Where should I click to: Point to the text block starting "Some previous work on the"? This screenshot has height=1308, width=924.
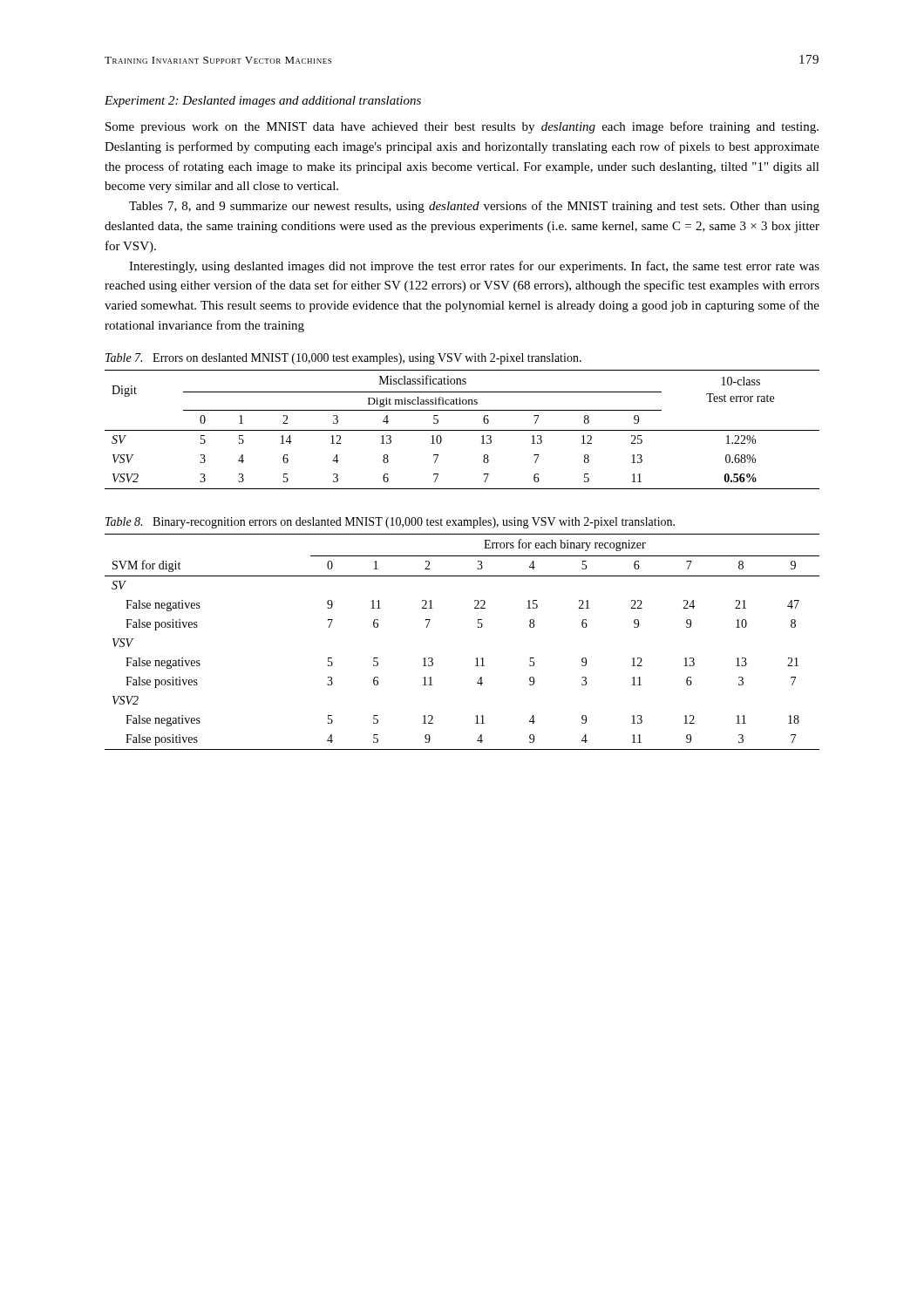pyautogui.click(x=462, y=156)
